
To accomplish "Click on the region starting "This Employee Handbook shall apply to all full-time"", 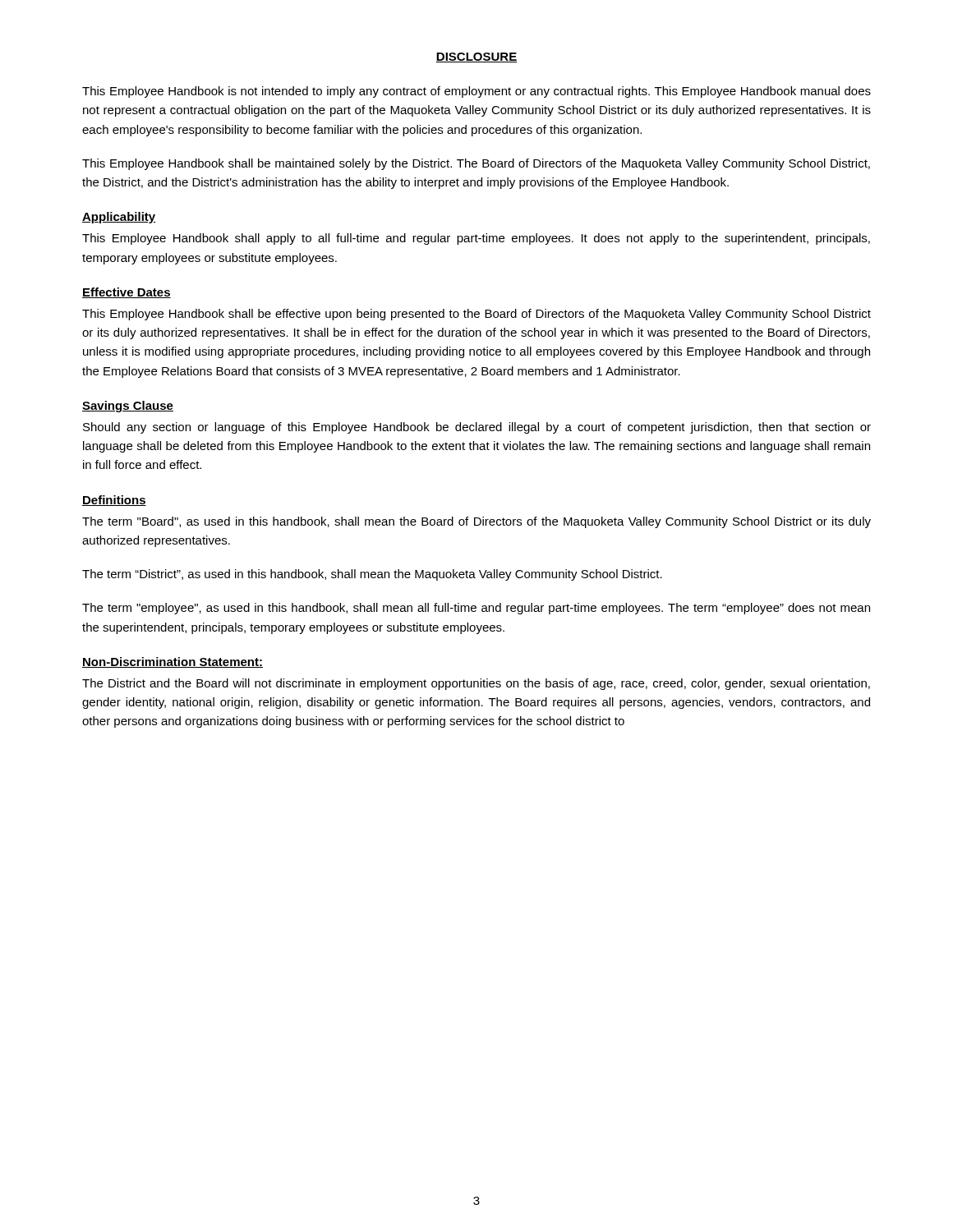I will coord(476,248).
